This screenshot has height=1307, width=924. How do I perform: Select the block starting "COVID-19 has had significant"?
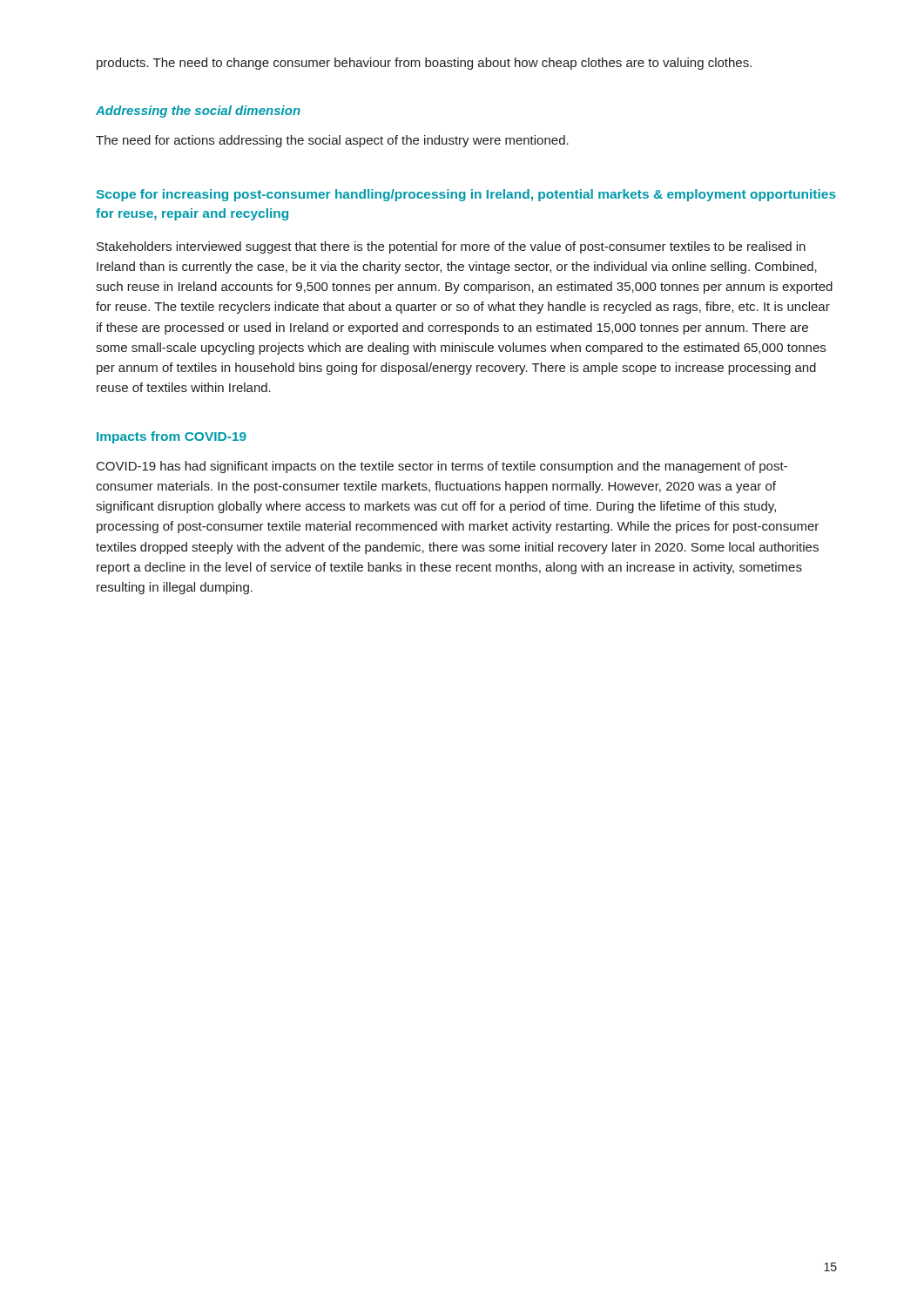(x=466, y=526)
